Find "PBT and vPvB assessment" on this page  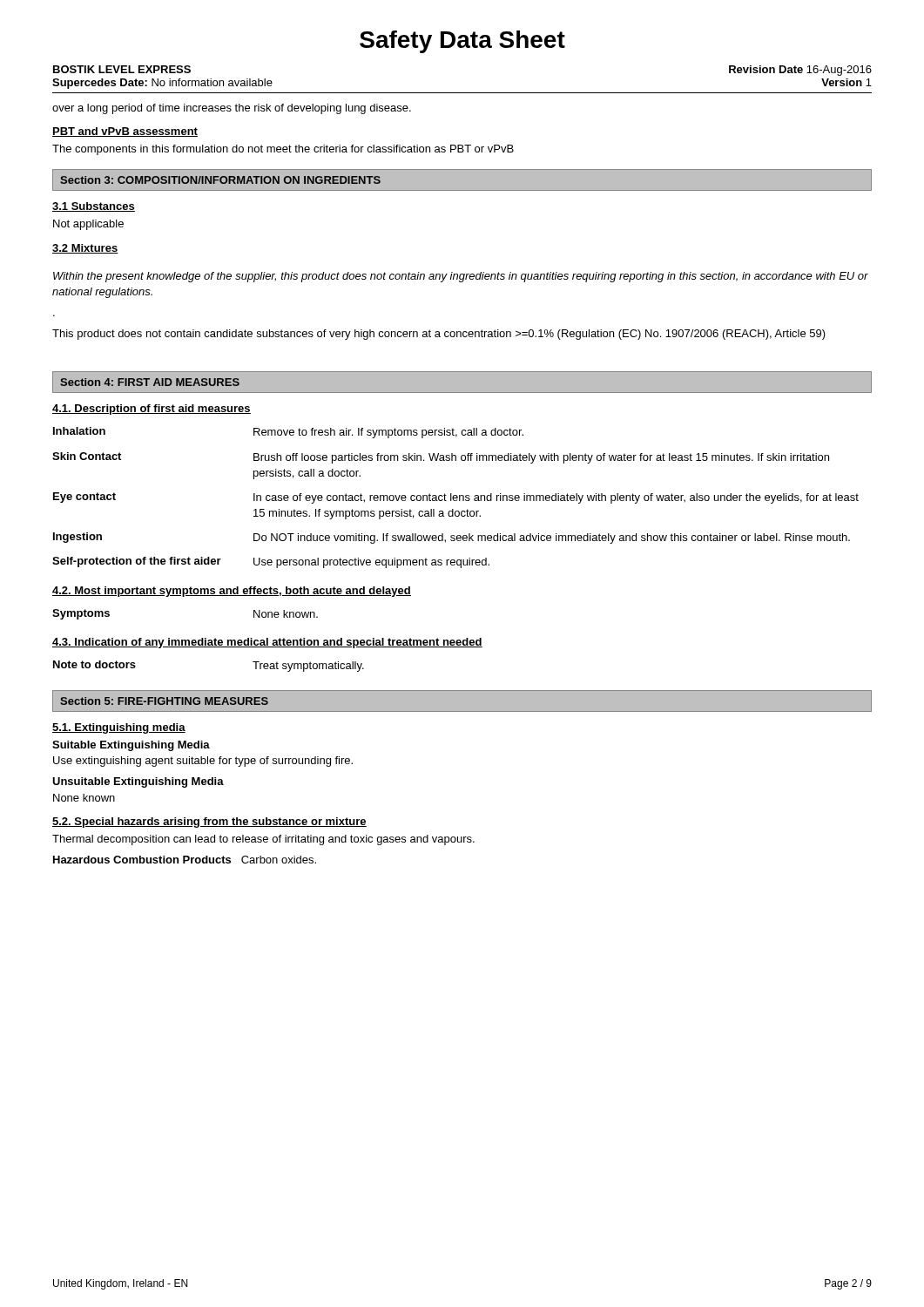[125, 131]
